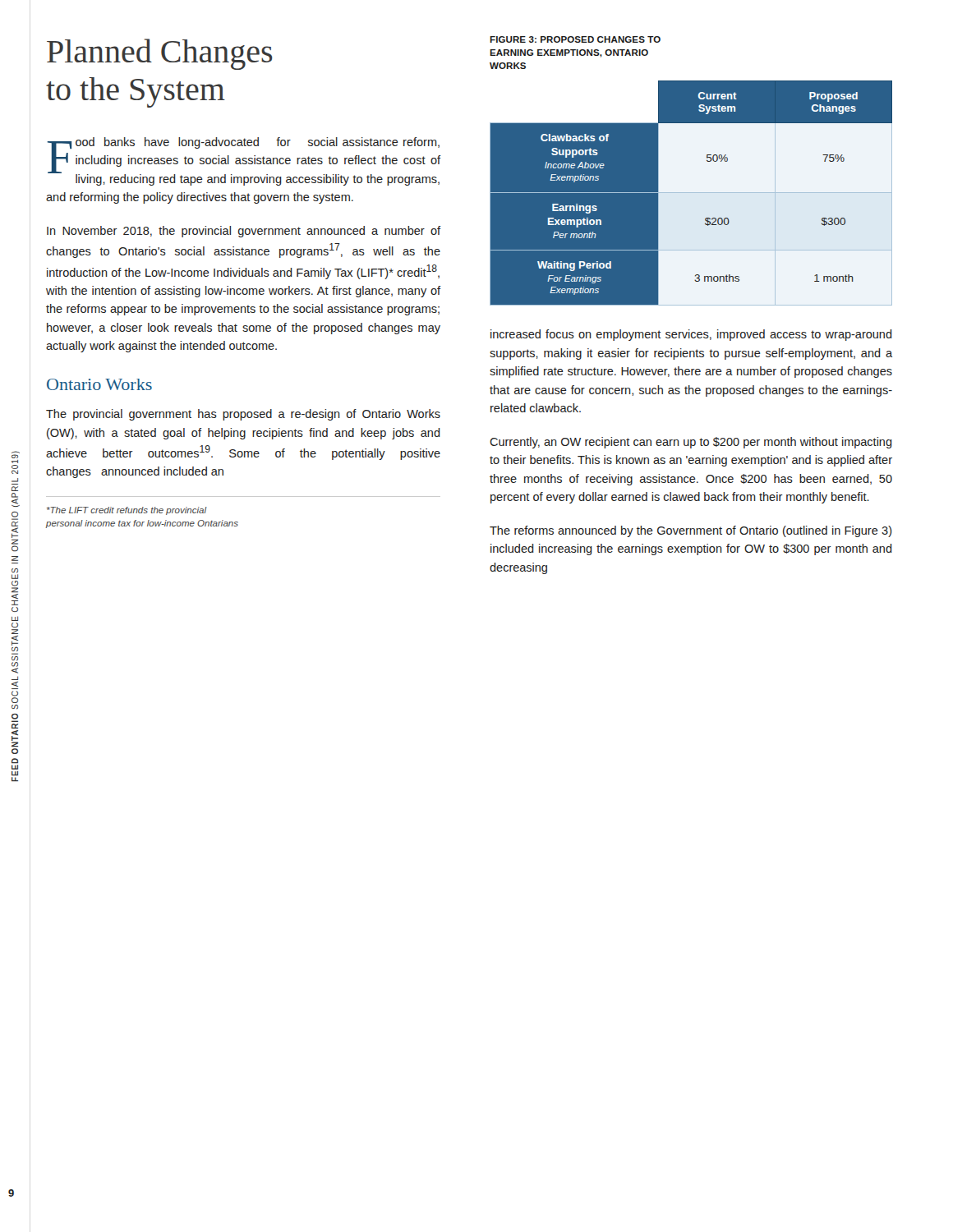Click the title that begins "Planned Changesto the"

(243, 71)
